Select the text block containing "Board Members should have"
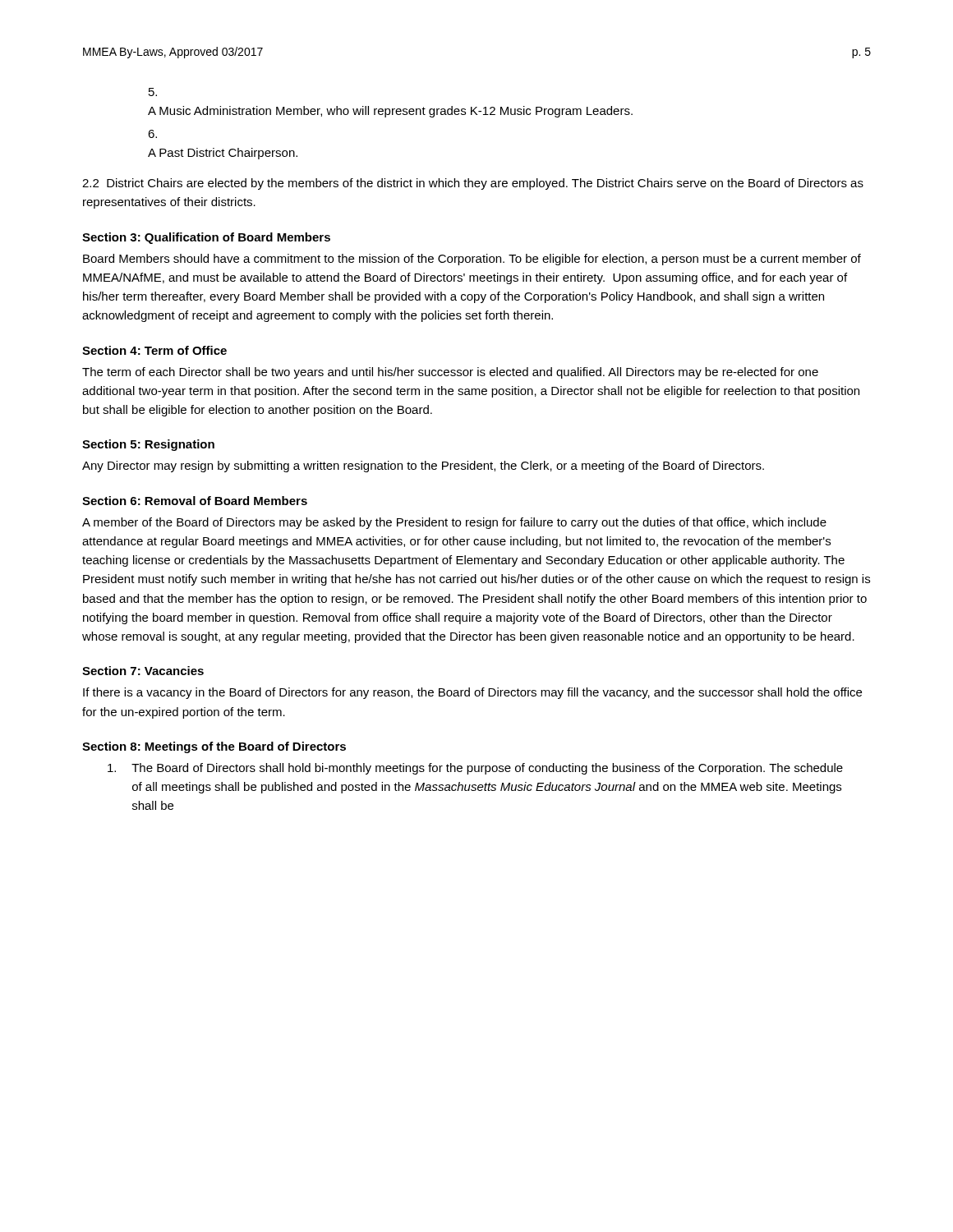The width and height of the screenshot is (953, 1232). (471, 287)
